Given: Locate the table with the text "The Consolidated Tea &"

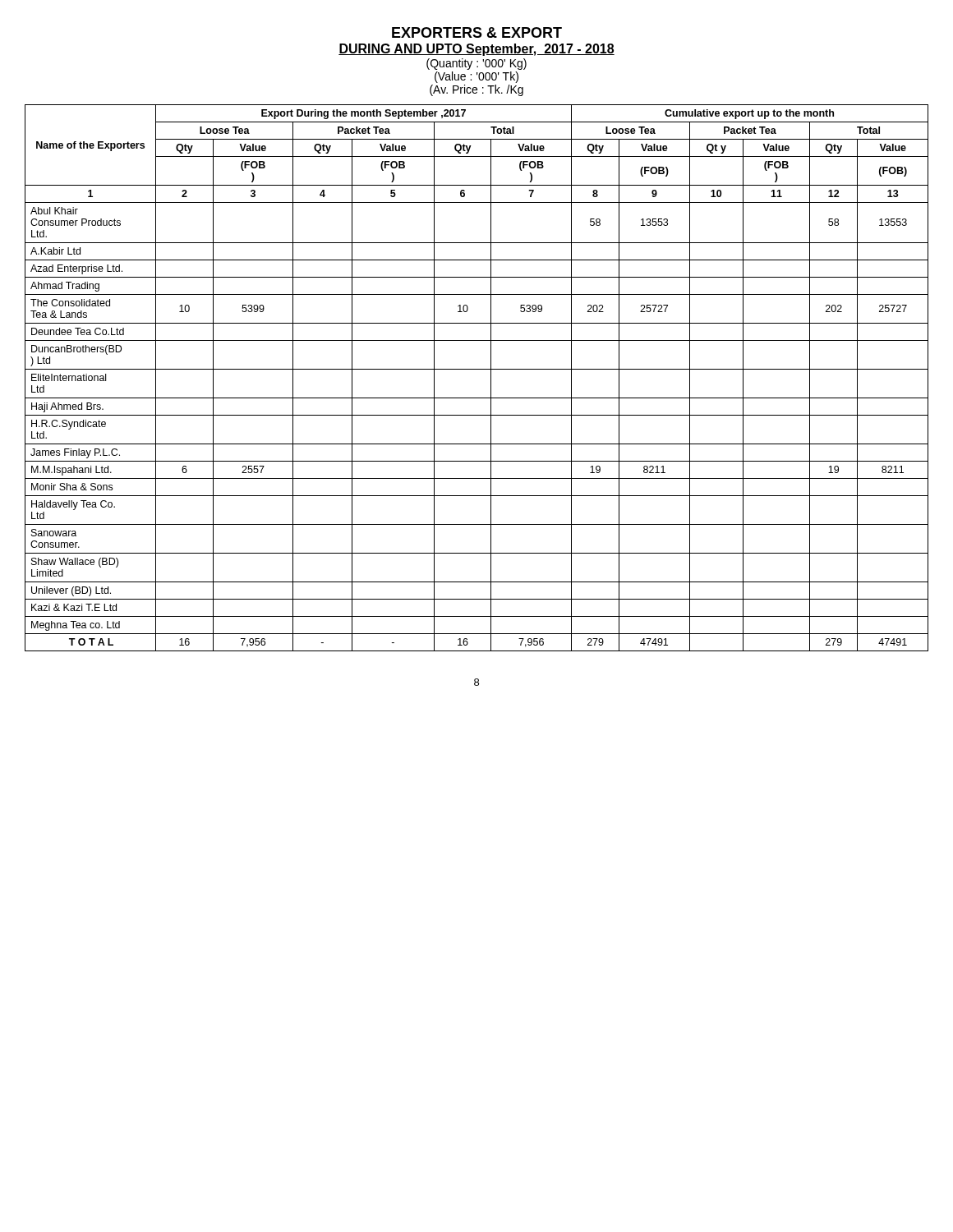Looking at the screenshot, I should (x=476, y=378).
